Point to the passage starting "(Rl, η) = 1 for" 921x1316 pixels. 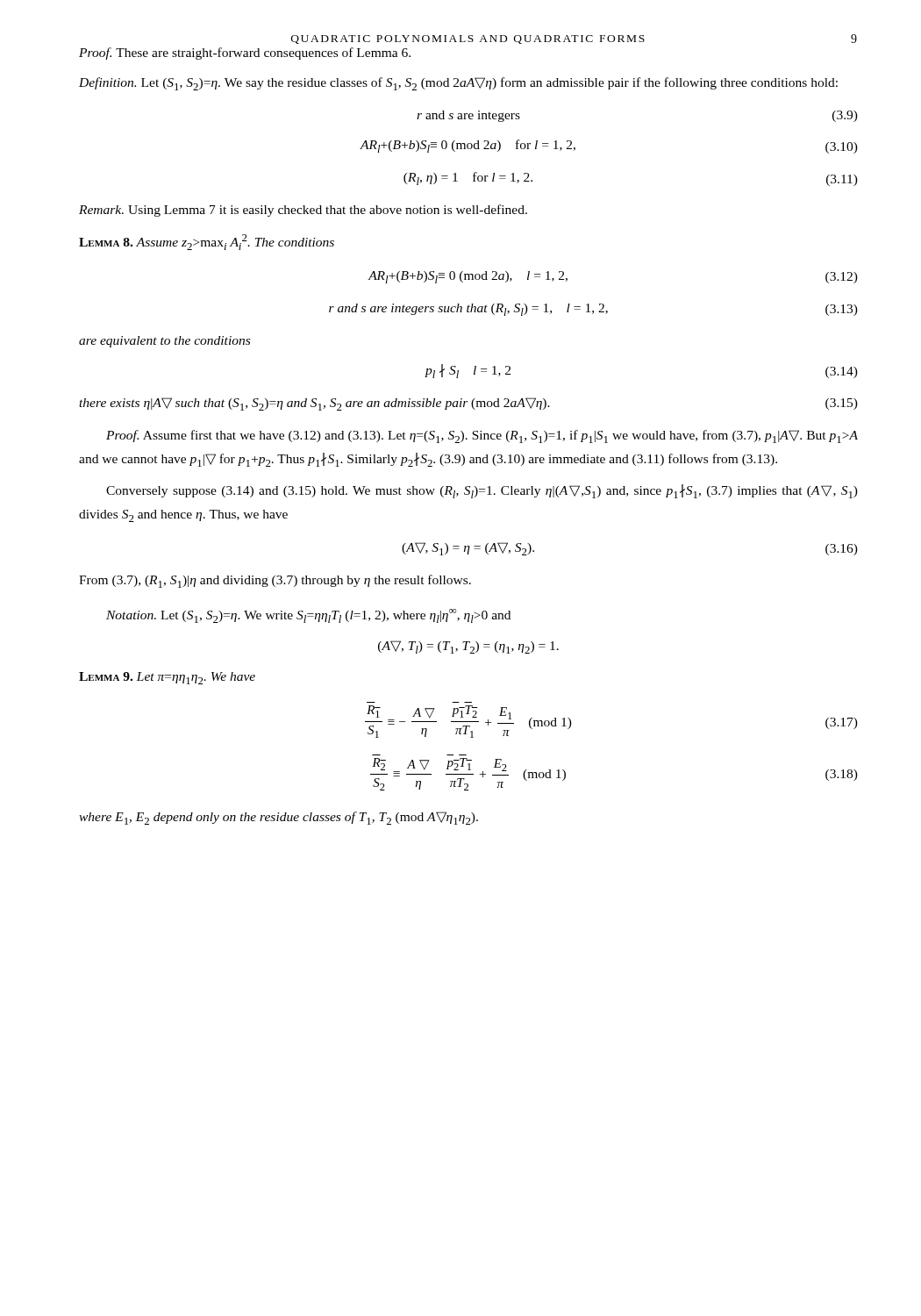(x=468, y=179)
